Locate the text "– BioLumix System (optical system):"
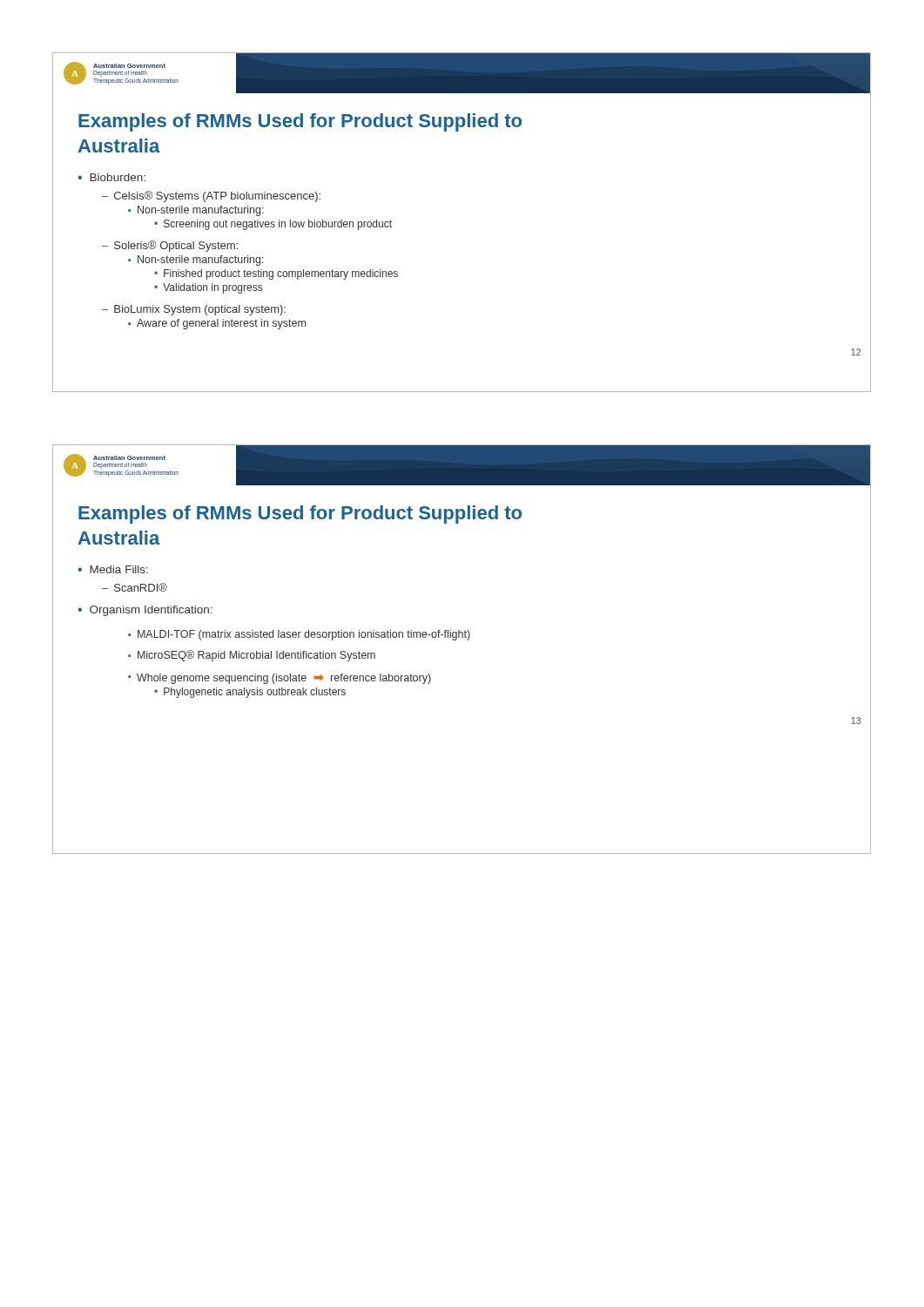 (194, 309)
